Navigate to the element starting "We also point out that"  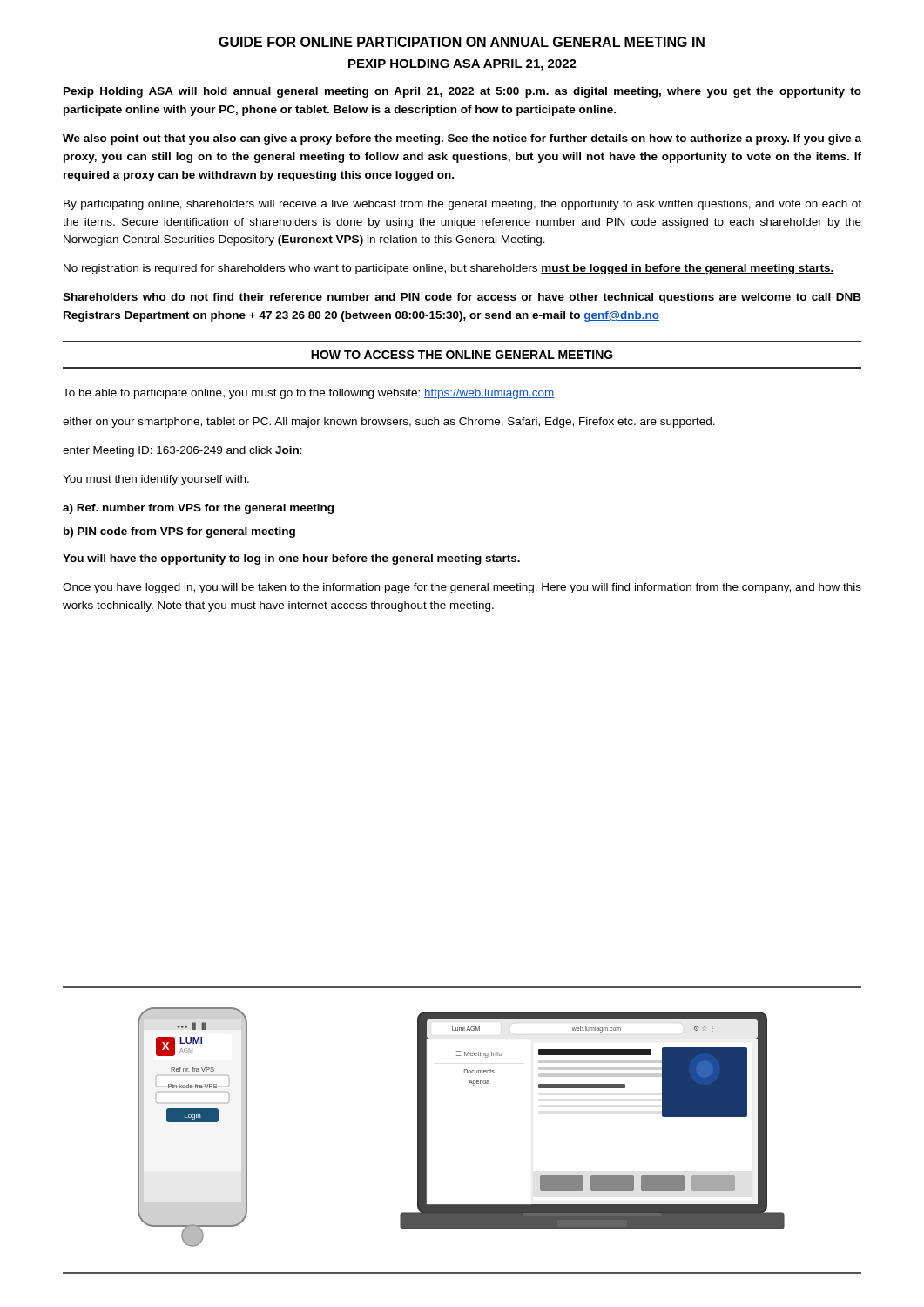coord(462,157)
